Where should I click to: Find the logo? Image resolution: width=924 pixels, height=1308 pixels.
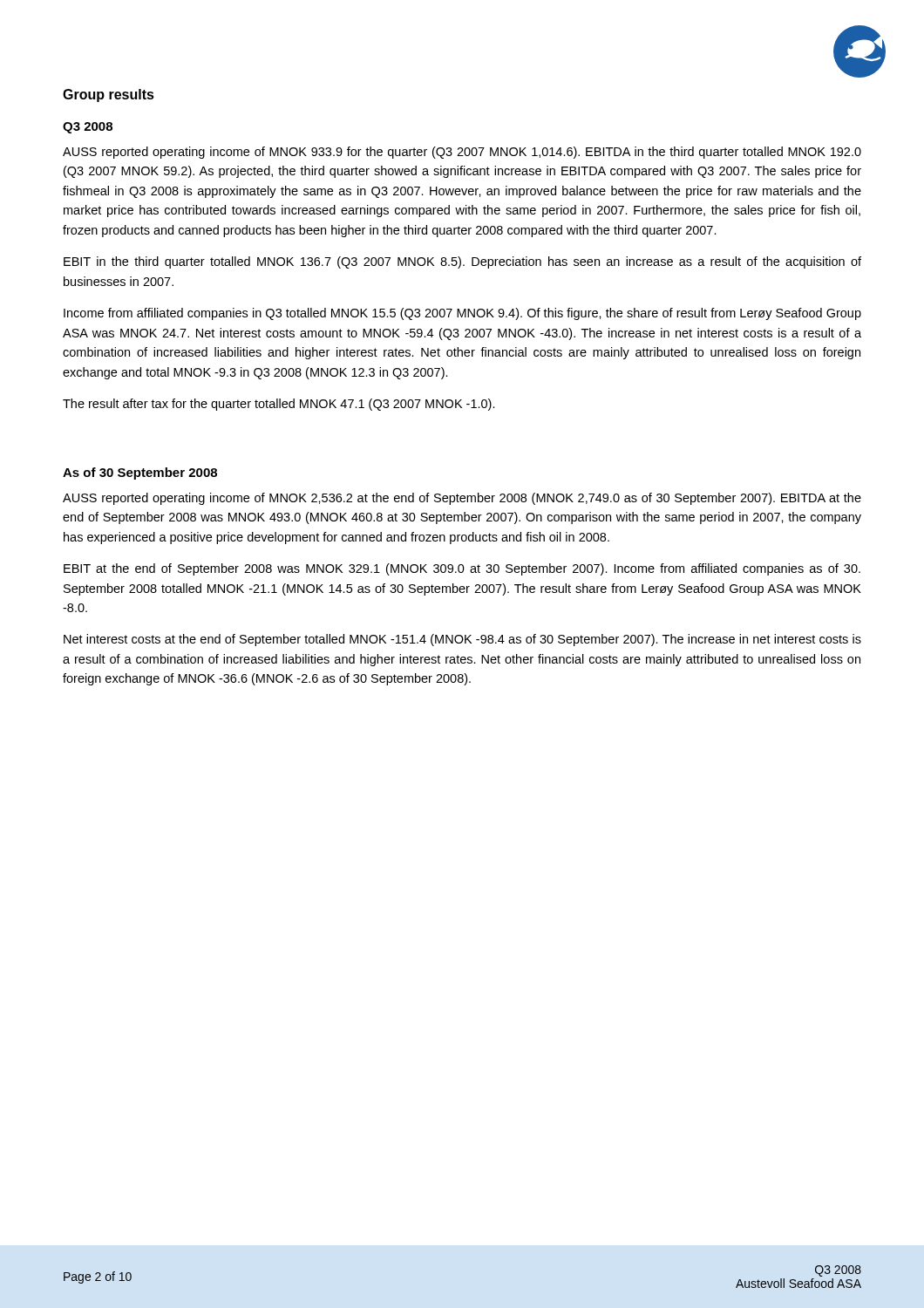[860, 51]
